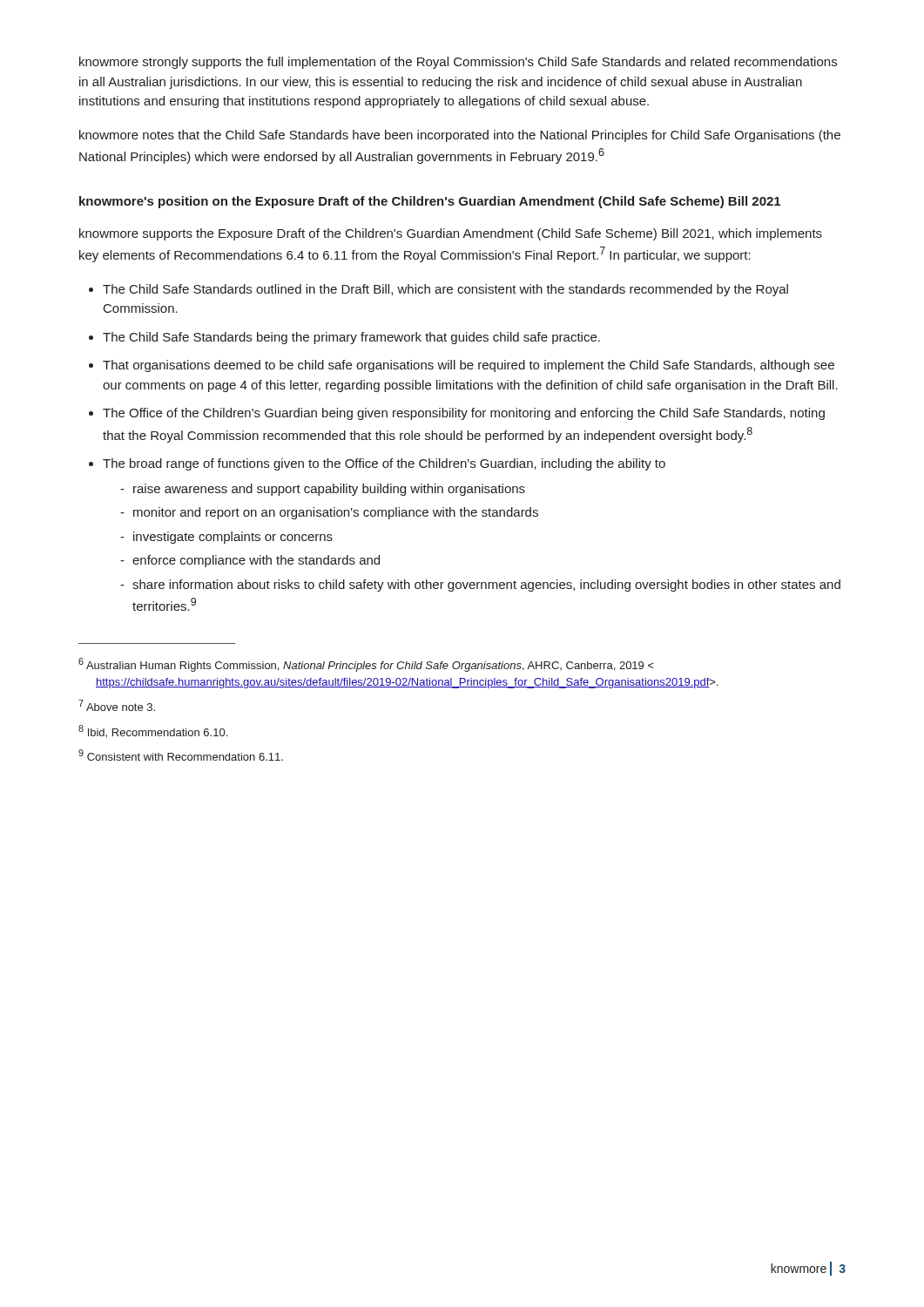
Task: Find the section header
Action: [x=462, y=200]
